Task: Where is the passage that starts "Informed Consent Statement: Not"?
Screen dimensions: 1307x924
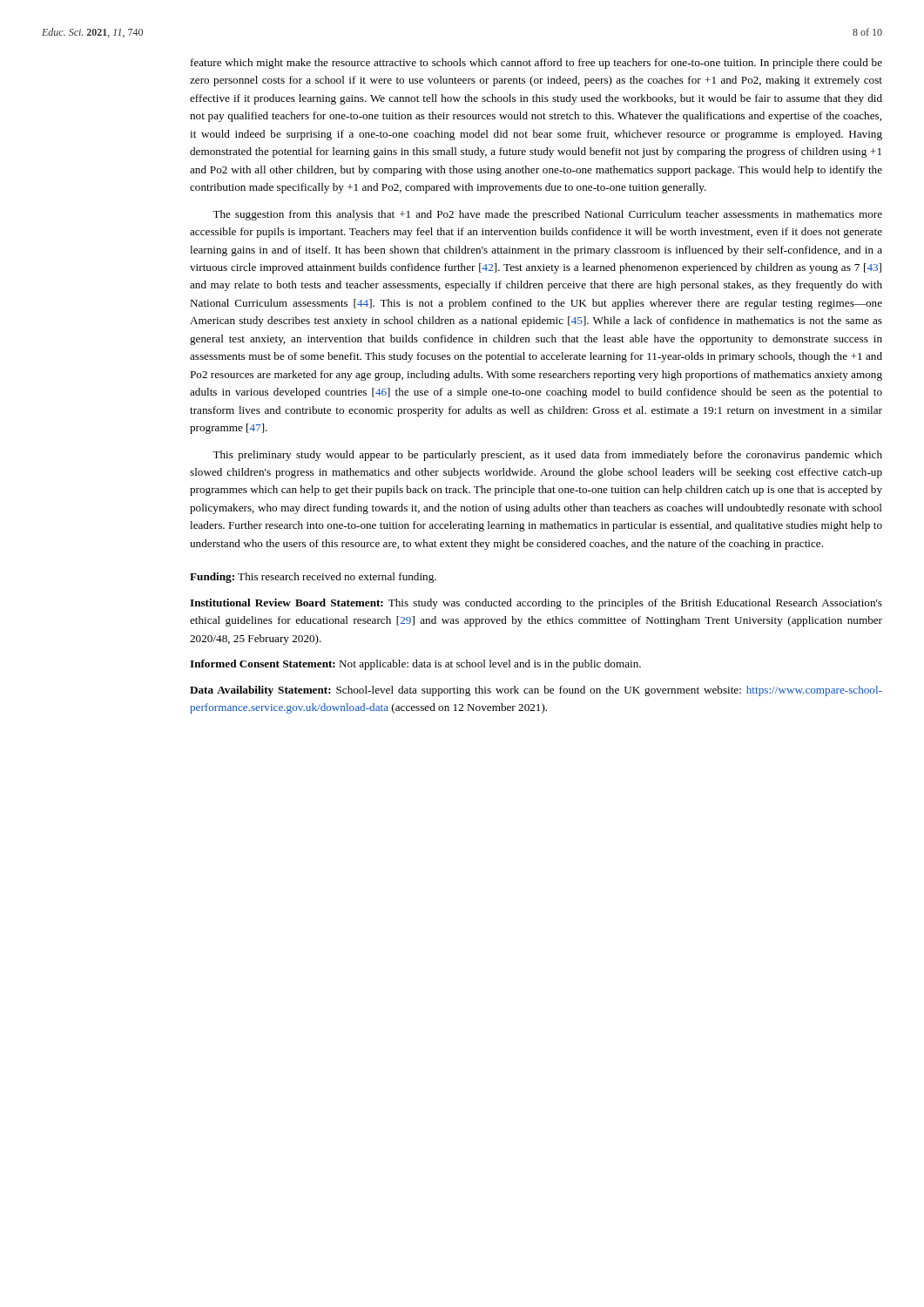Action: click(536, 664)
